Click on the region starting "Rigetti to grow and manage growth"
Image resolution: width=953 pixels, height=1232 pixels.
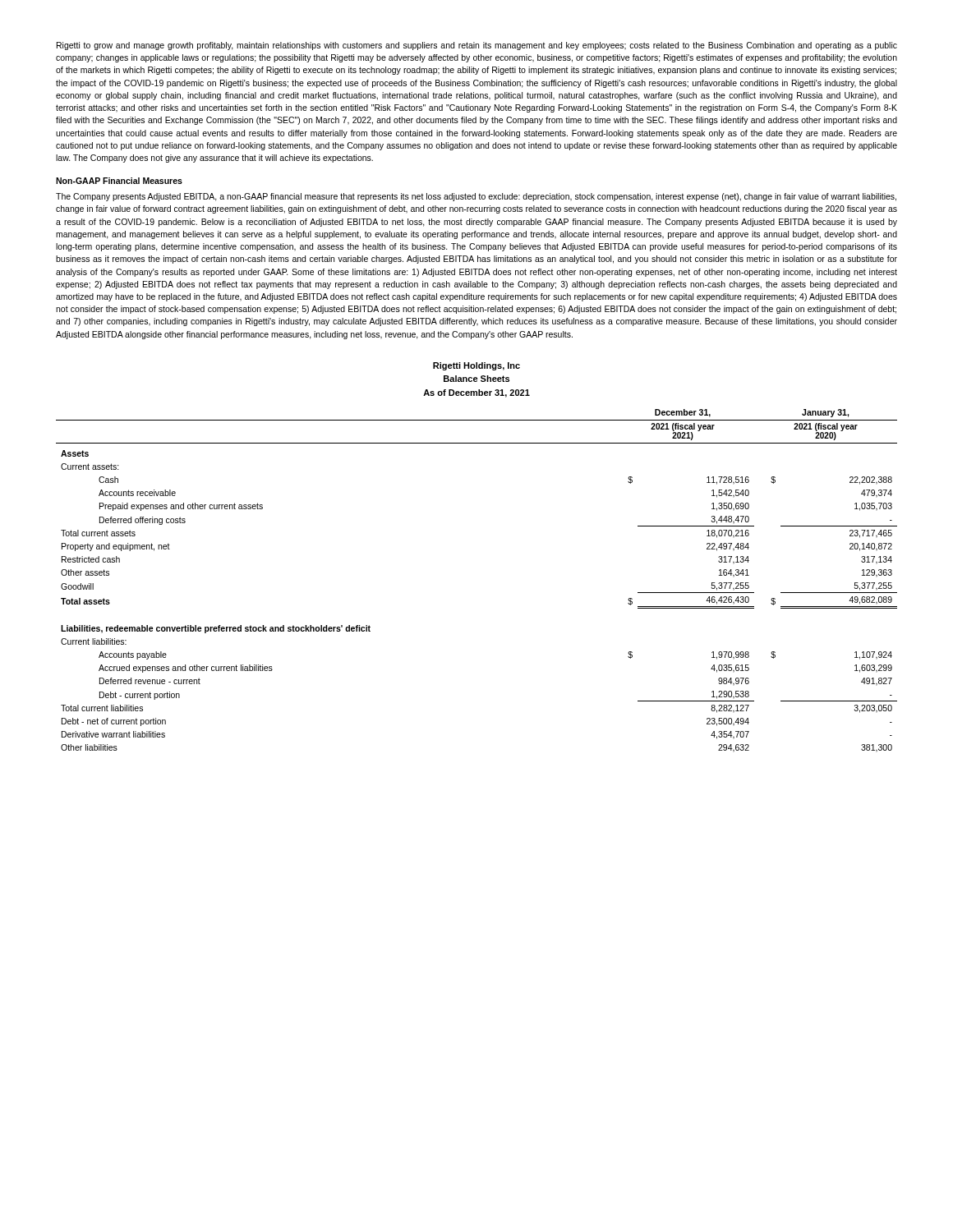(x=476, y=101)
